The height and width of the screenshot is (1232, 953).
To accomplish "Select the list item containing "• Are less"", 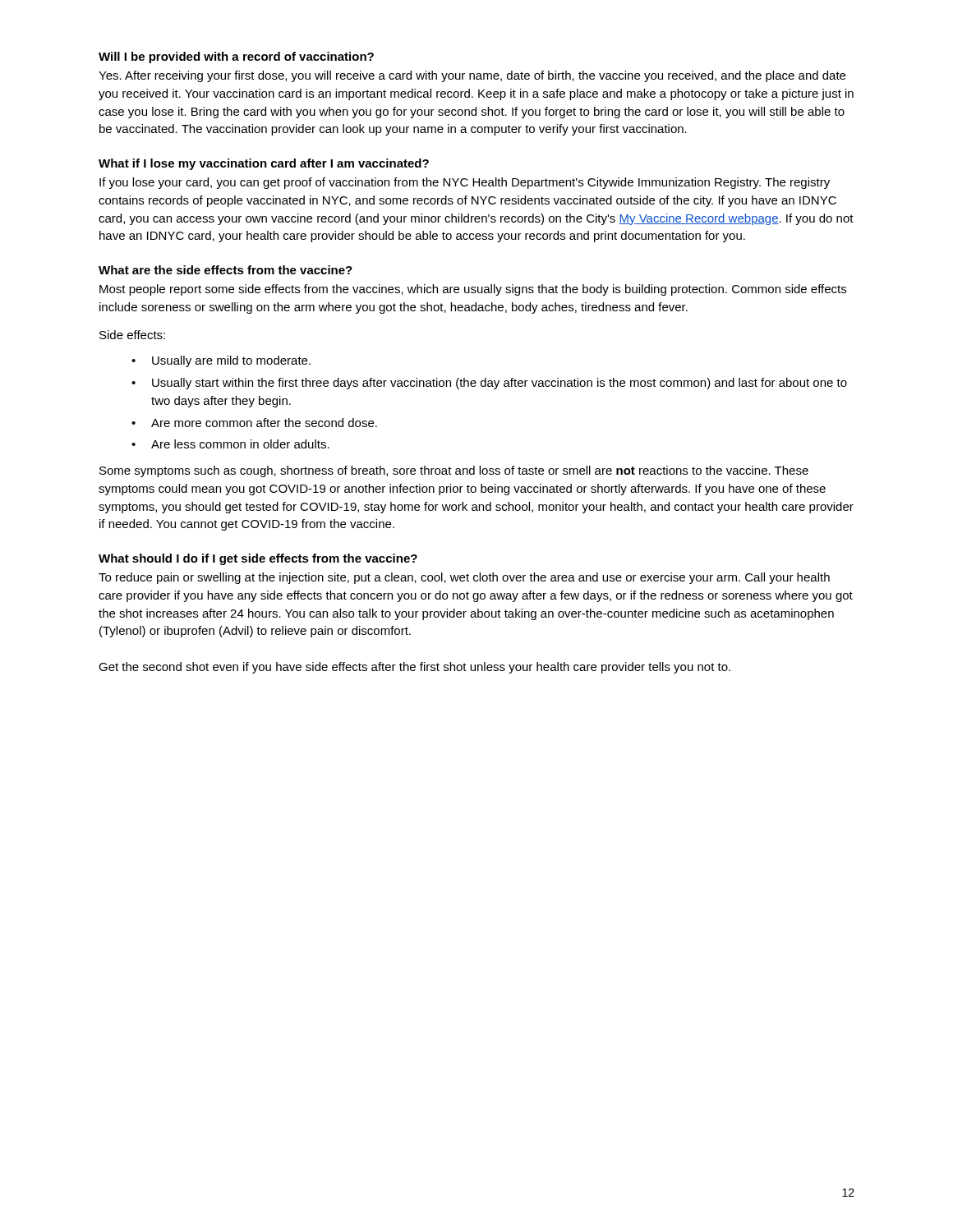I will point(230,444).
